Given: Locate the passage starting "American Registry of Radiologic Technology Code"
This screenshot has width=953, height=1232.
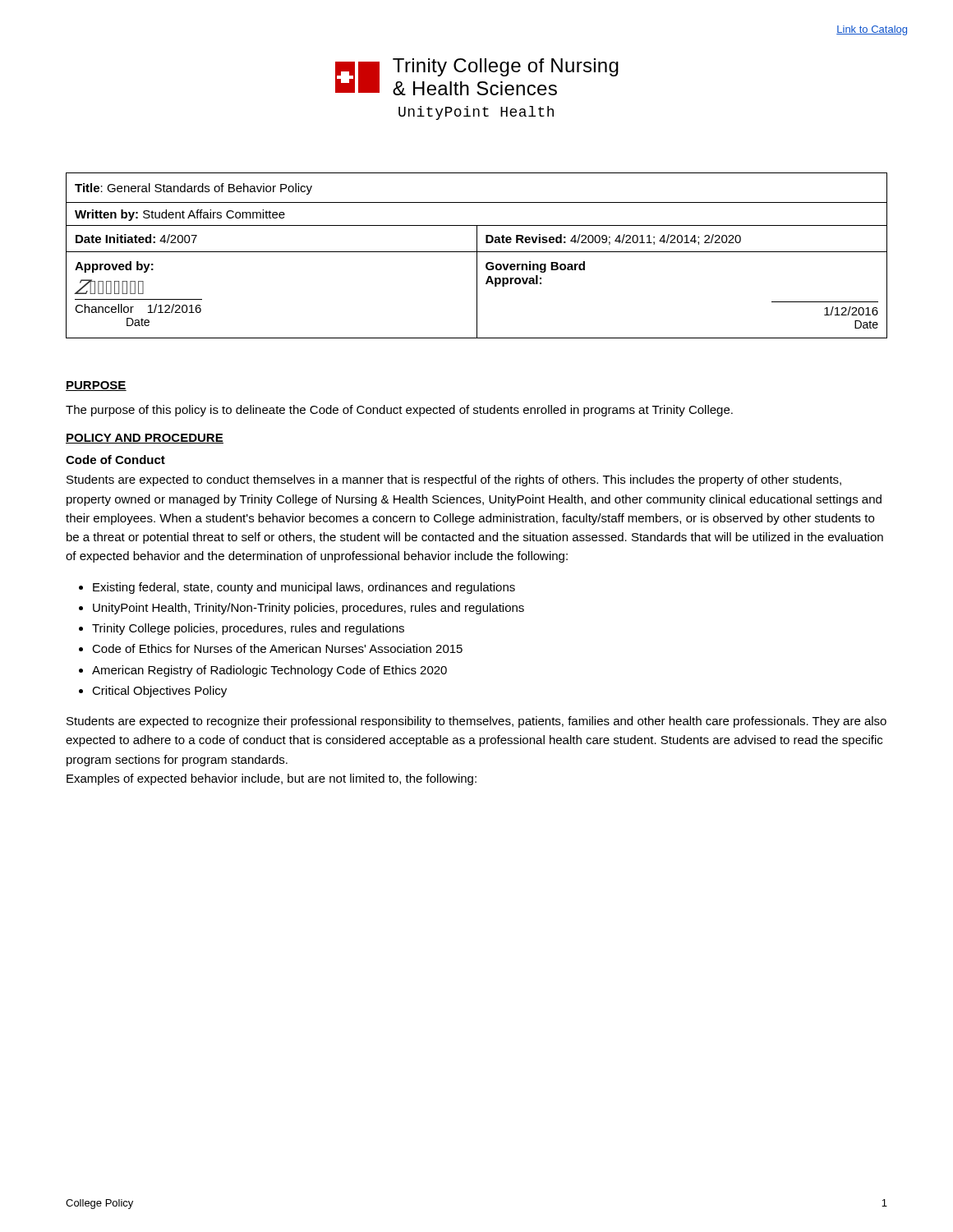Looking at the screenshot, I should coord(270,669).
